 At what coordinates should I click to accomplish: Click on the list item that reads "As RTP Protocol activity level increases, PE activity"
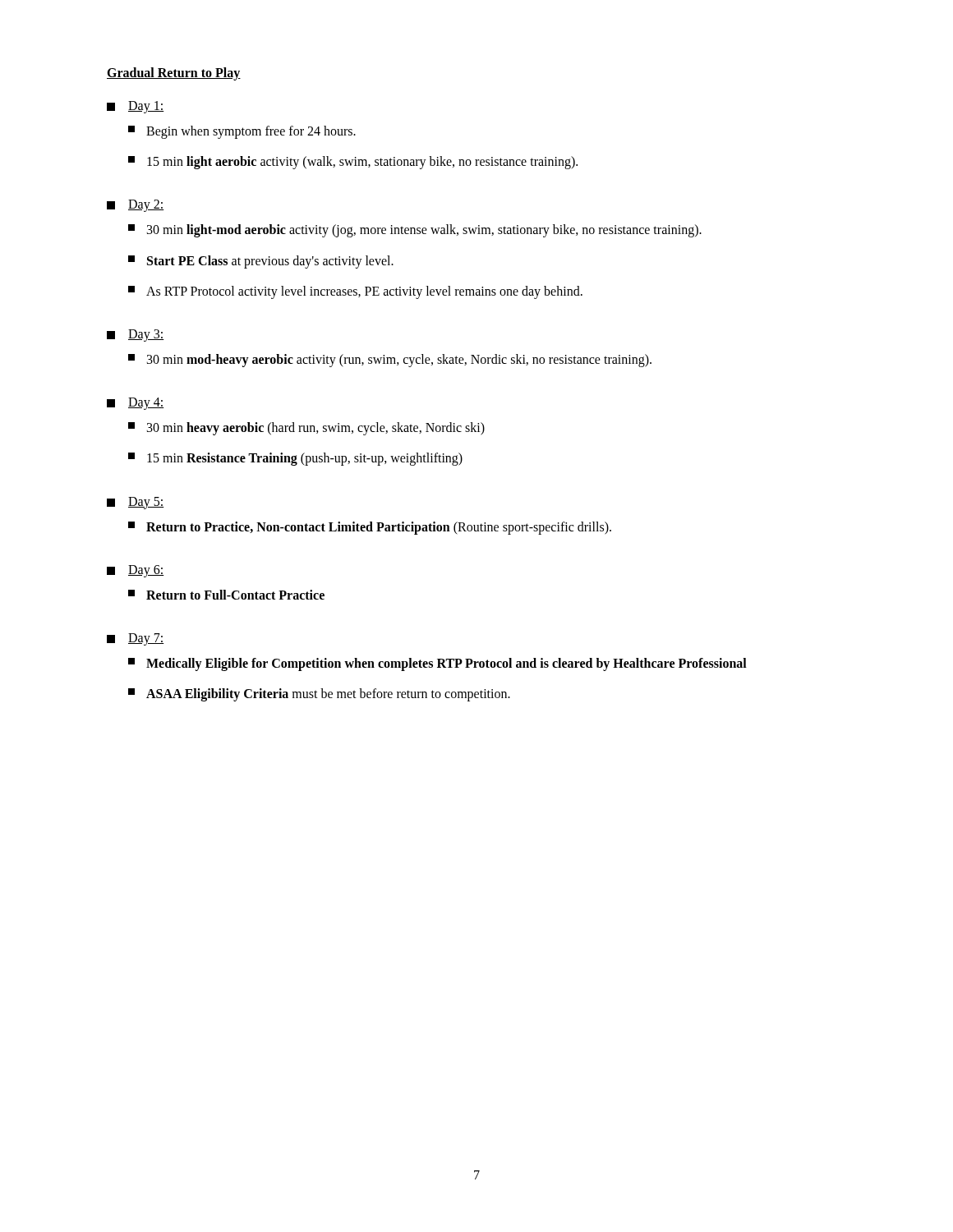[487, 291]
